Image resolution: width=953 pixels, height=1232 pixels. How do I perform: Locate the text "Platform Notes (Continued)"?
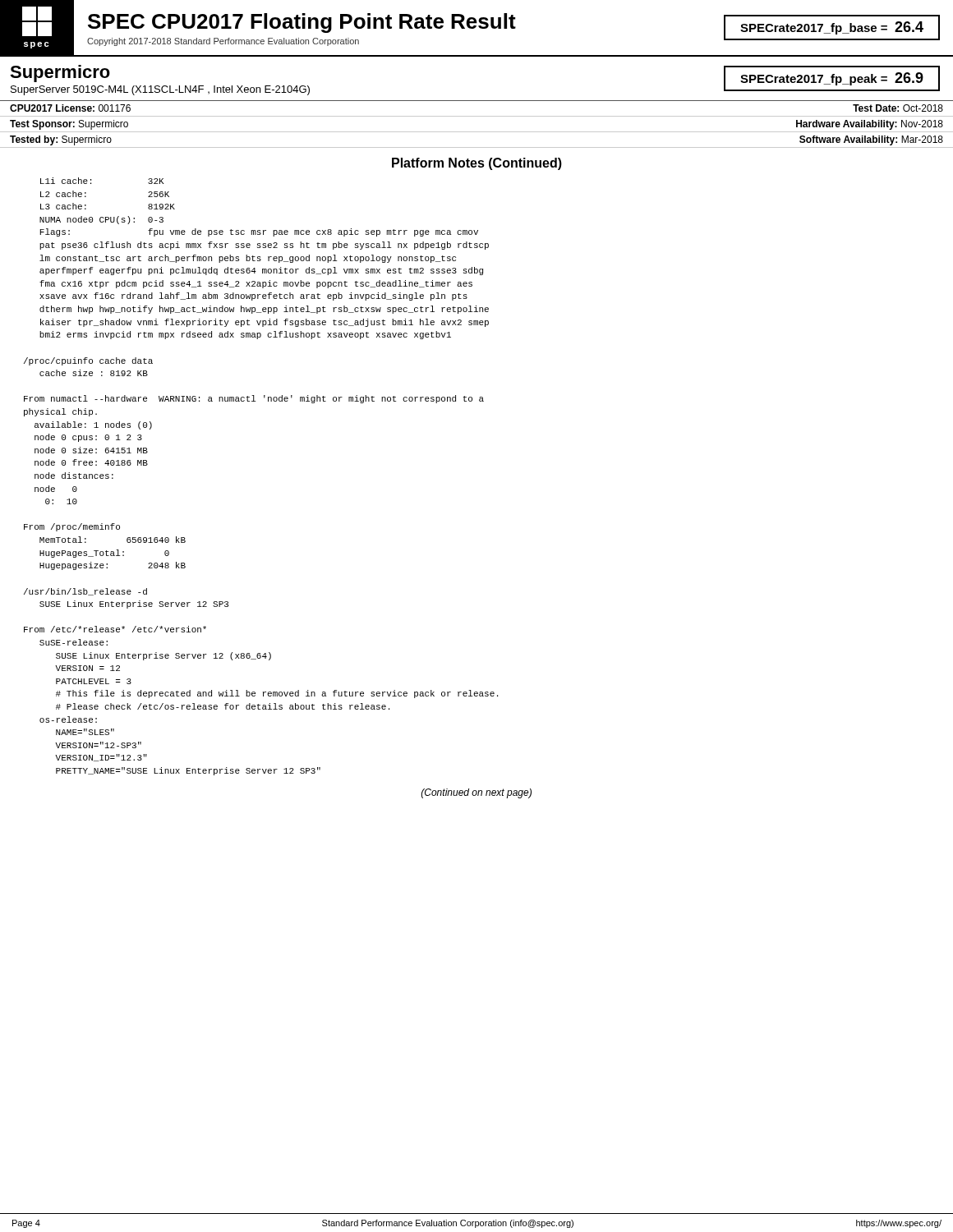(476, 163)
